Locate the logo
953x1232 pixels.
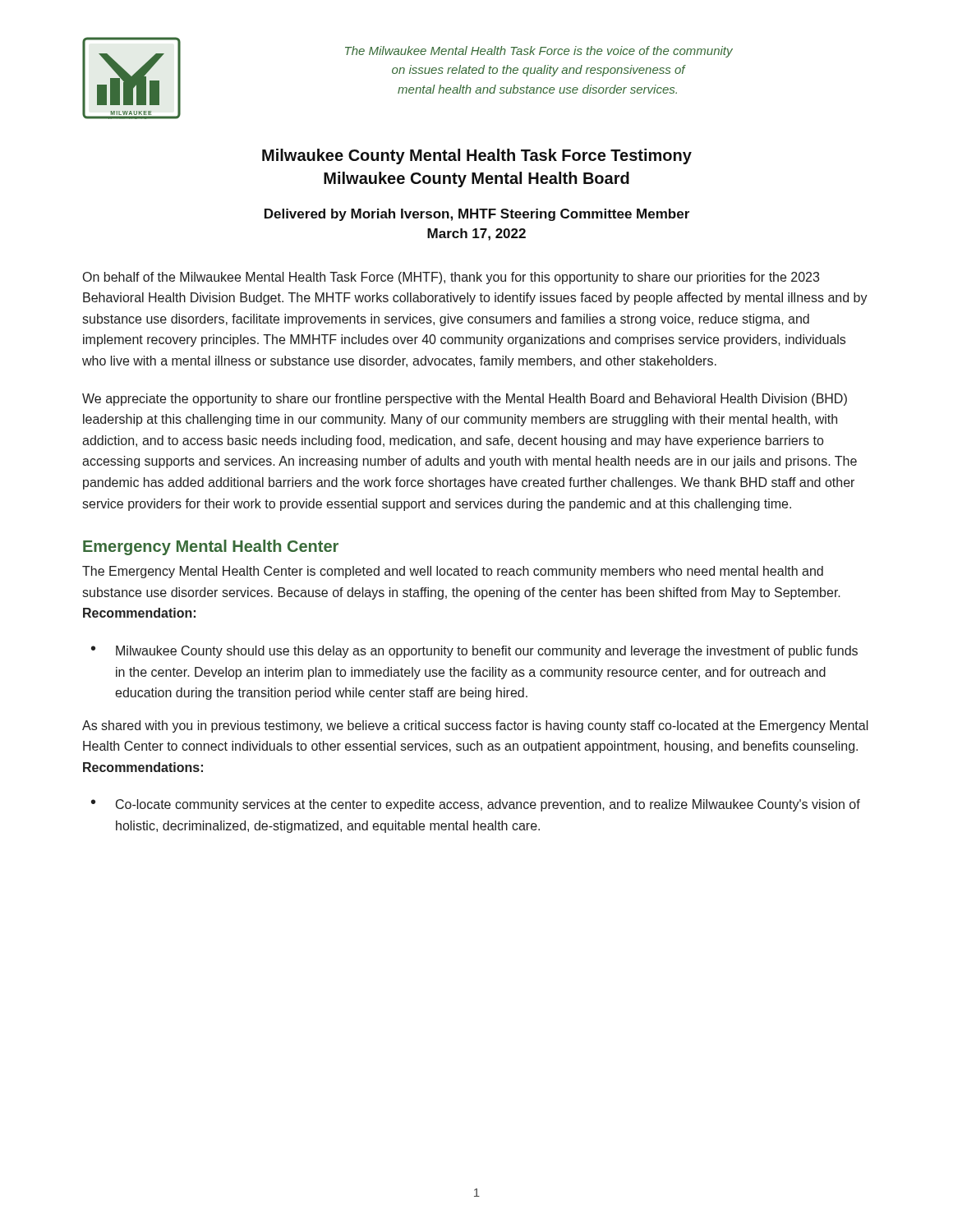click(x=136, y=78)
